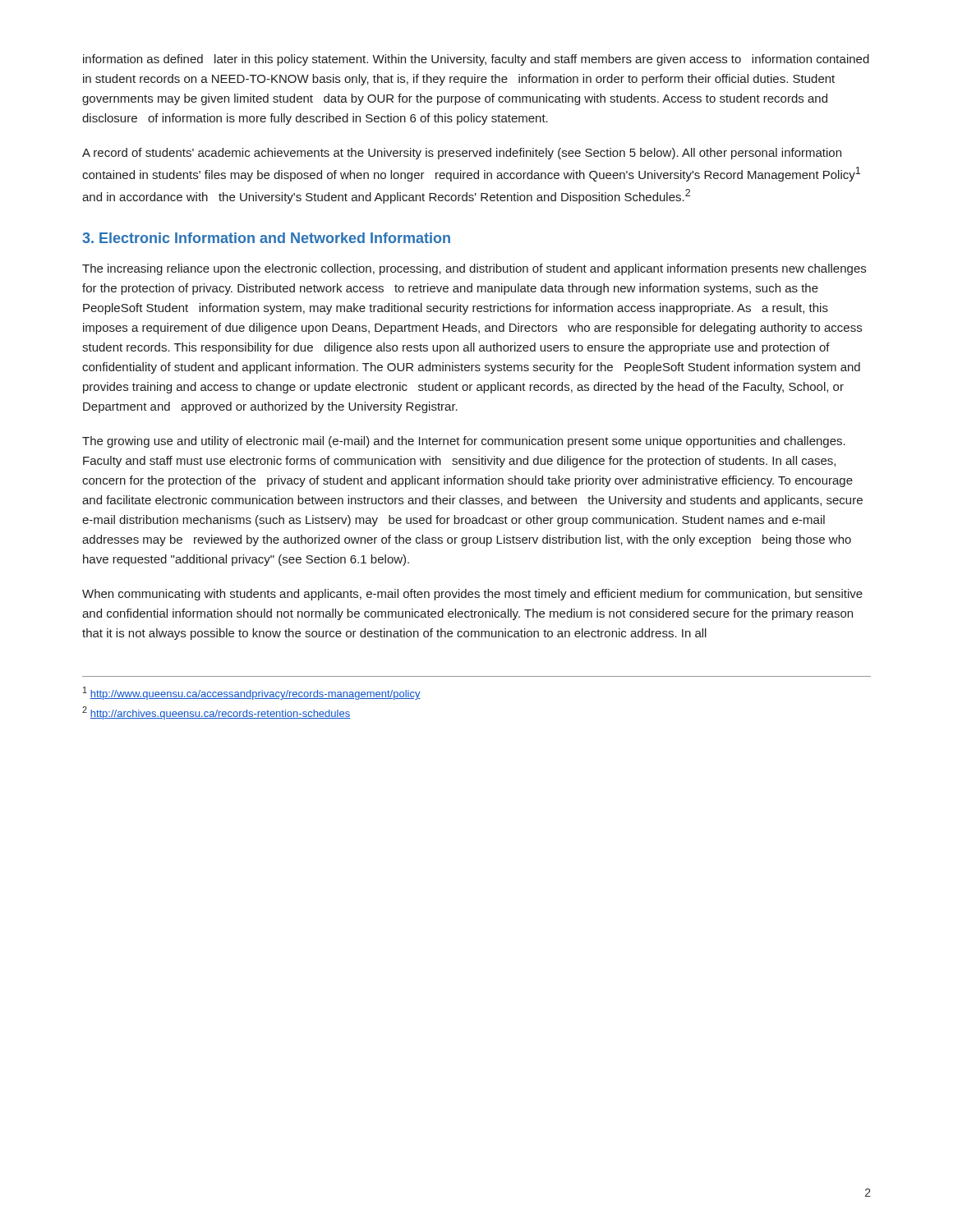Select the text block containing "information as defined later in this"
Viewport: 953px width, 1232px height.
(x=476, y=88)
